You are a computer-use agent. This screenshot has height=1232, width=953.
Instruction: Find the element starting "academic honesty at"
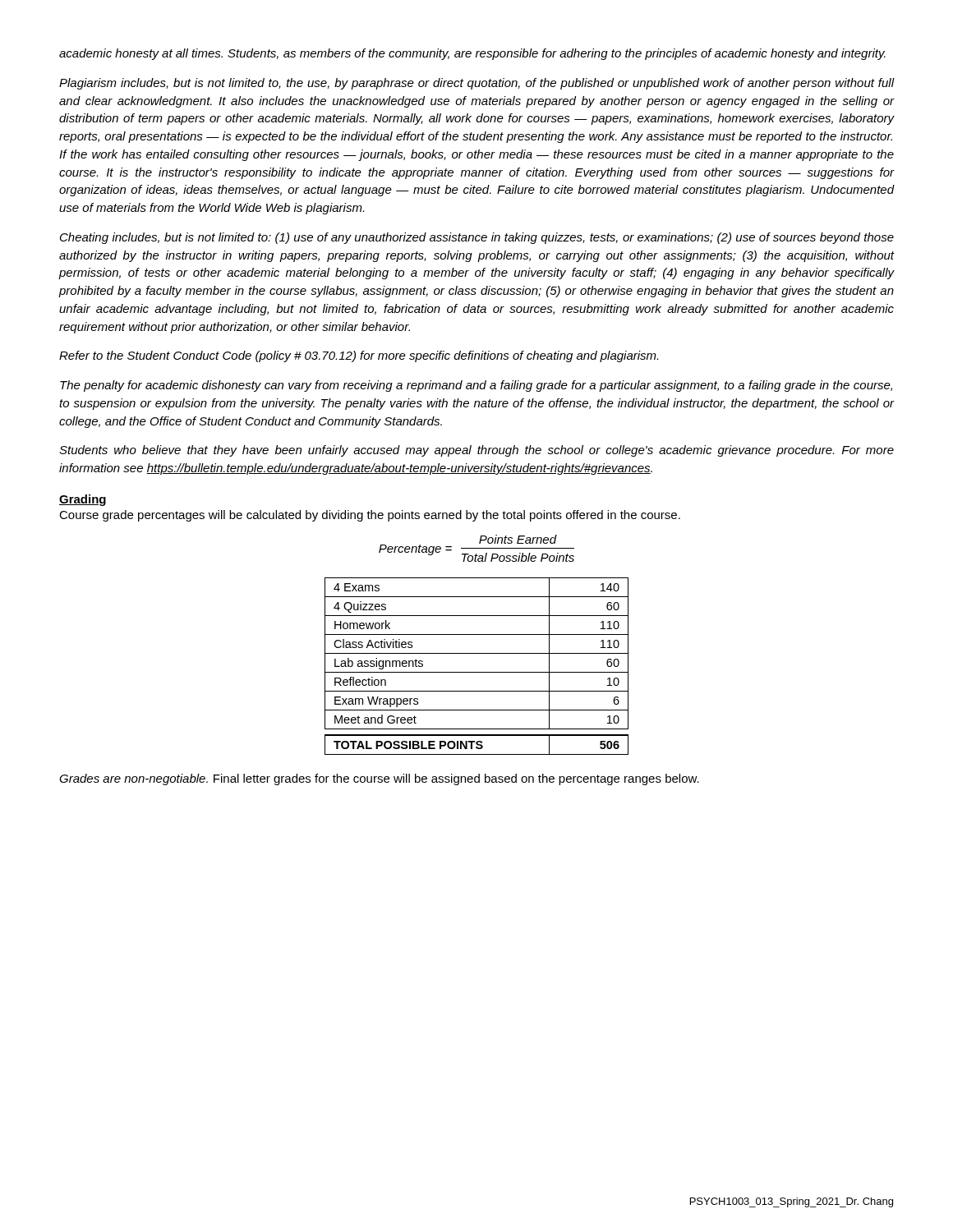pyautogui.click(x=476, y=53)
